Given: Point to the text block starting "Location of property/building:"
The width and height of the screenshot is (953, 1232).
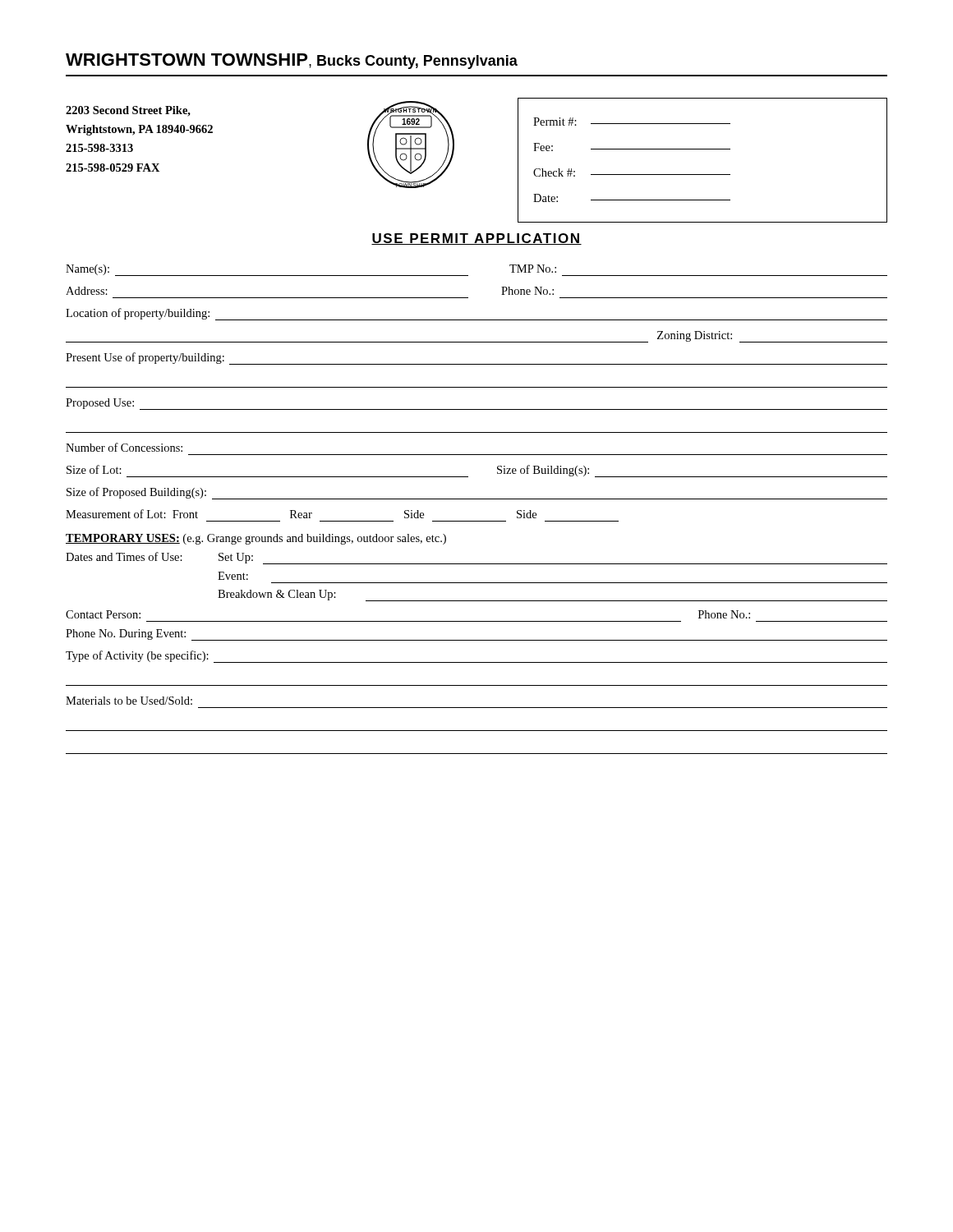Looking at the screenshot, I should [x=476, y=313].
